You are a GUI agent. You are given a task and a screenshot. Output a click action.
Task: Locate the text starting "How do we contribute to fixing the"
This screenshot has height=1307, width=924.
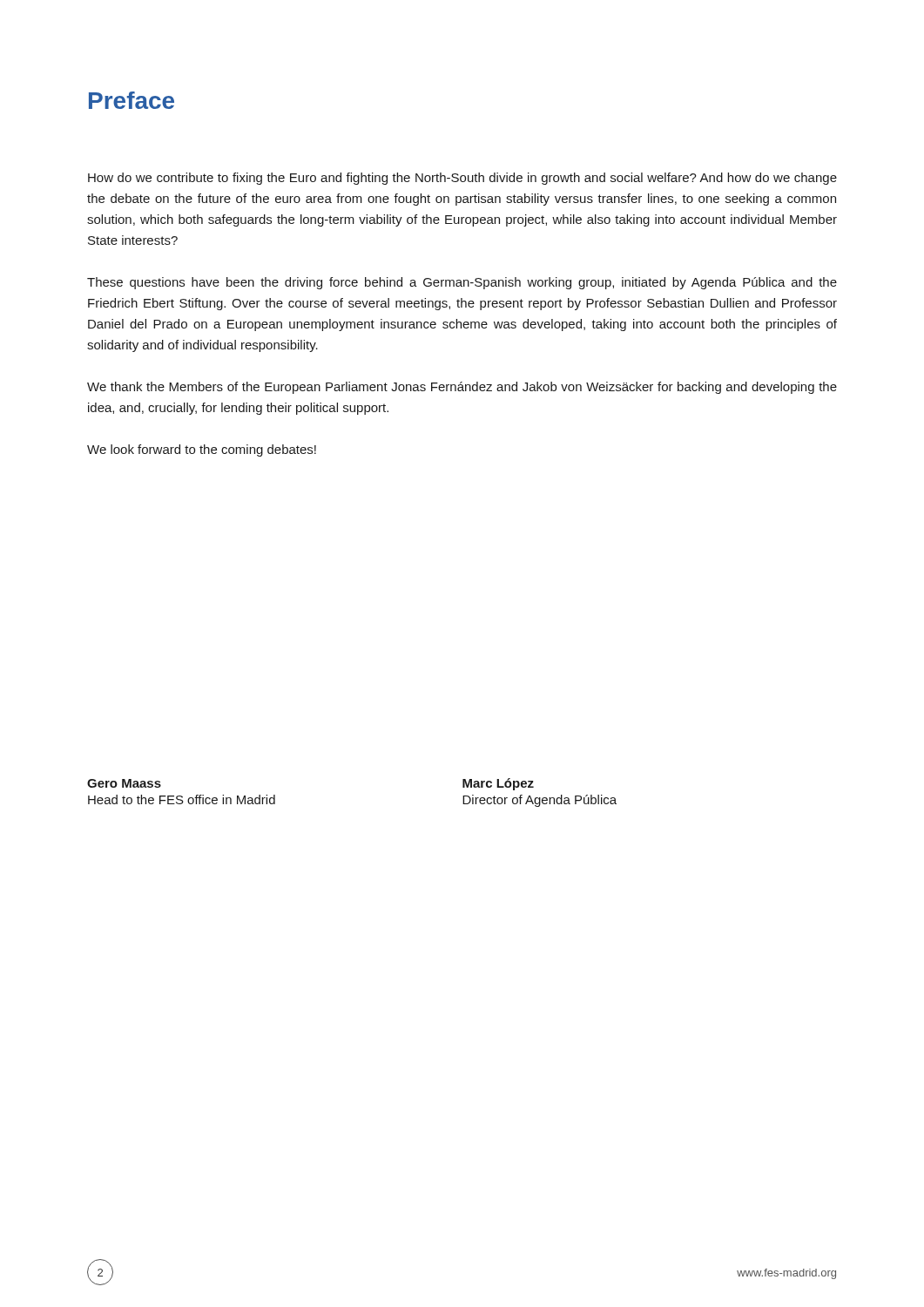(x=462, y=209)
